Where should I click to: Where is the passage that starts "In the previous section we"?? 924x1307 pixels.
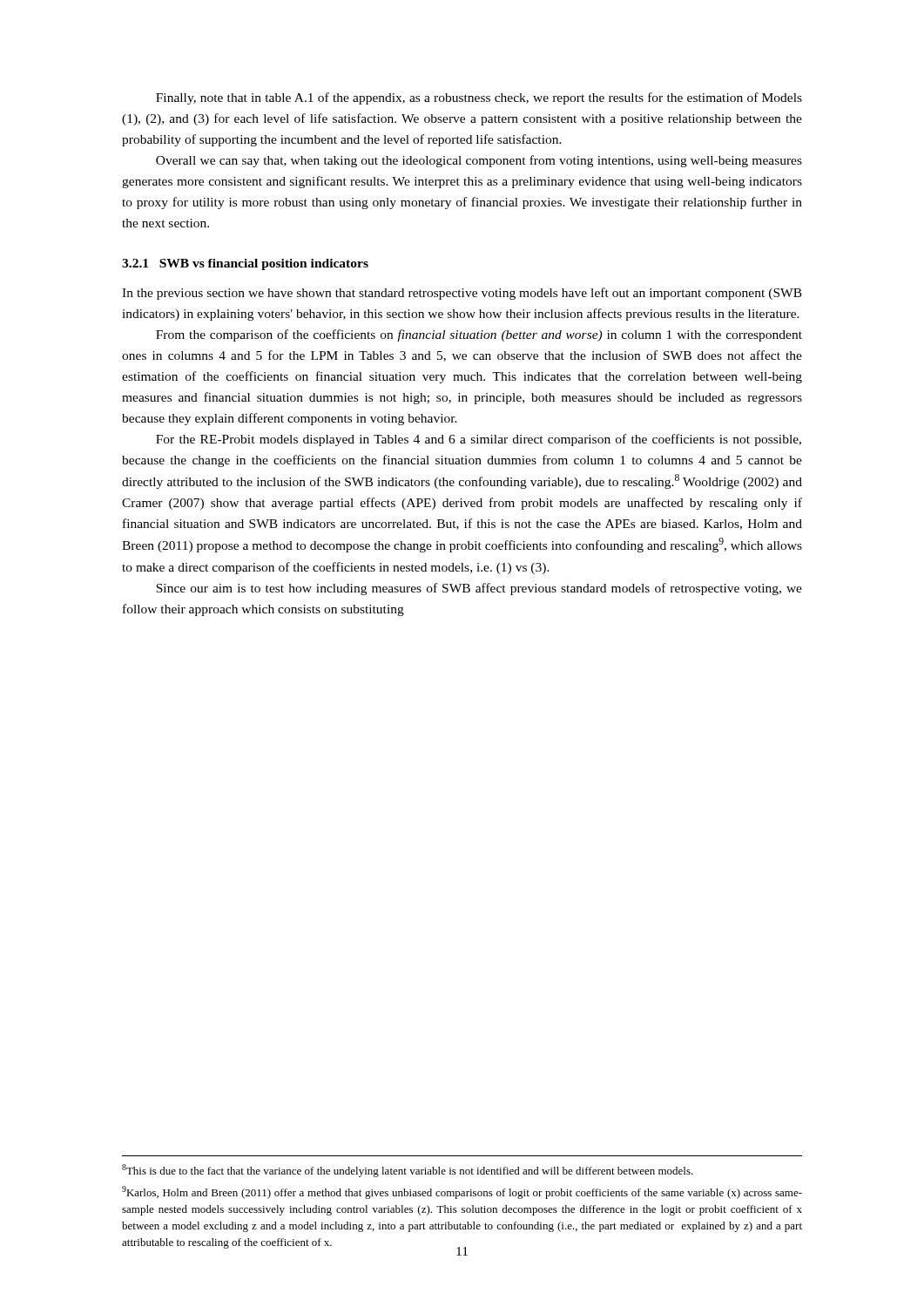(x=462, y=303)
